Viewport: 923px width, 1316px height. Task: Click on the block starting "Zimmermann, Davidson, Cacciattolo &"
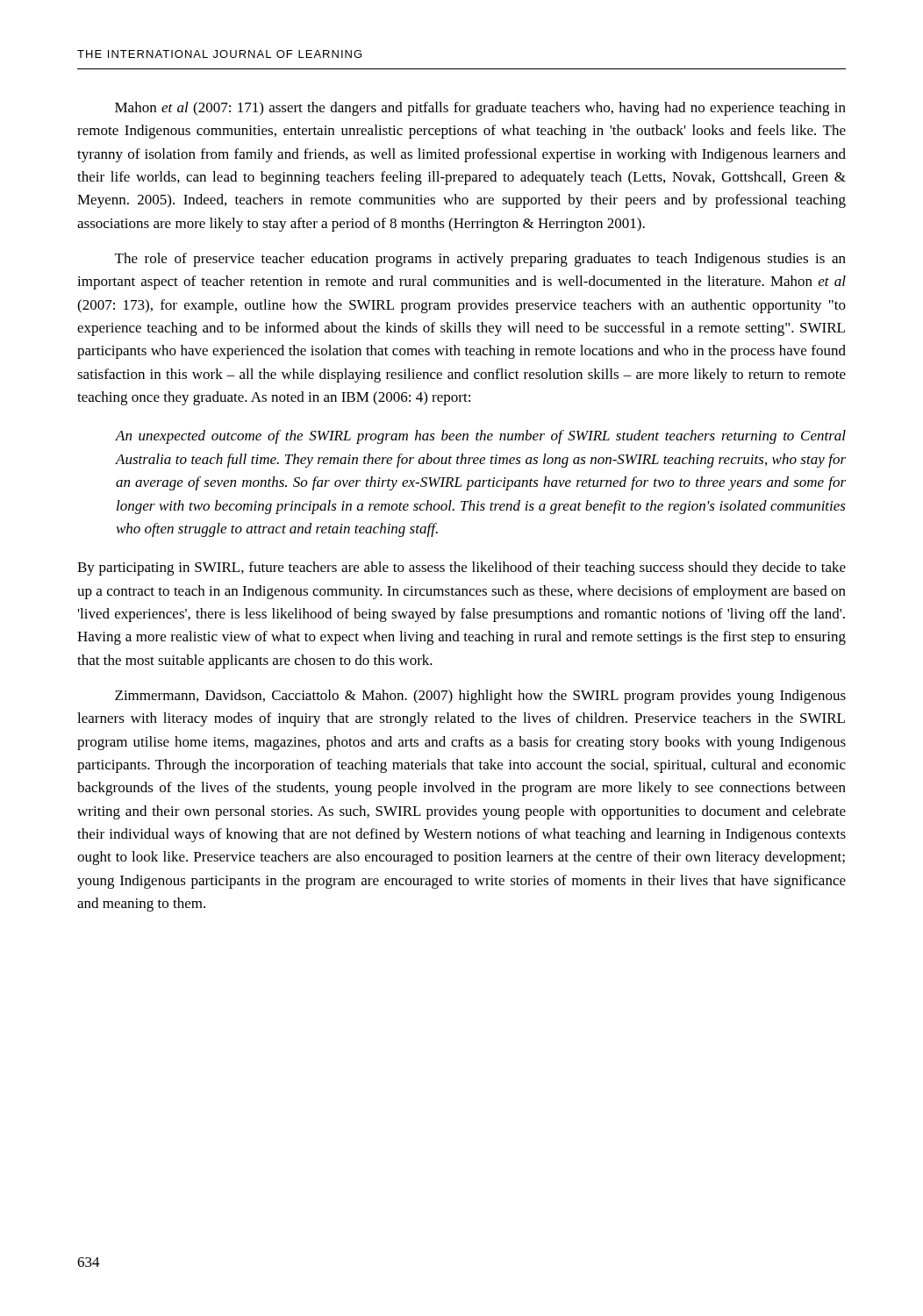[462, 799]
